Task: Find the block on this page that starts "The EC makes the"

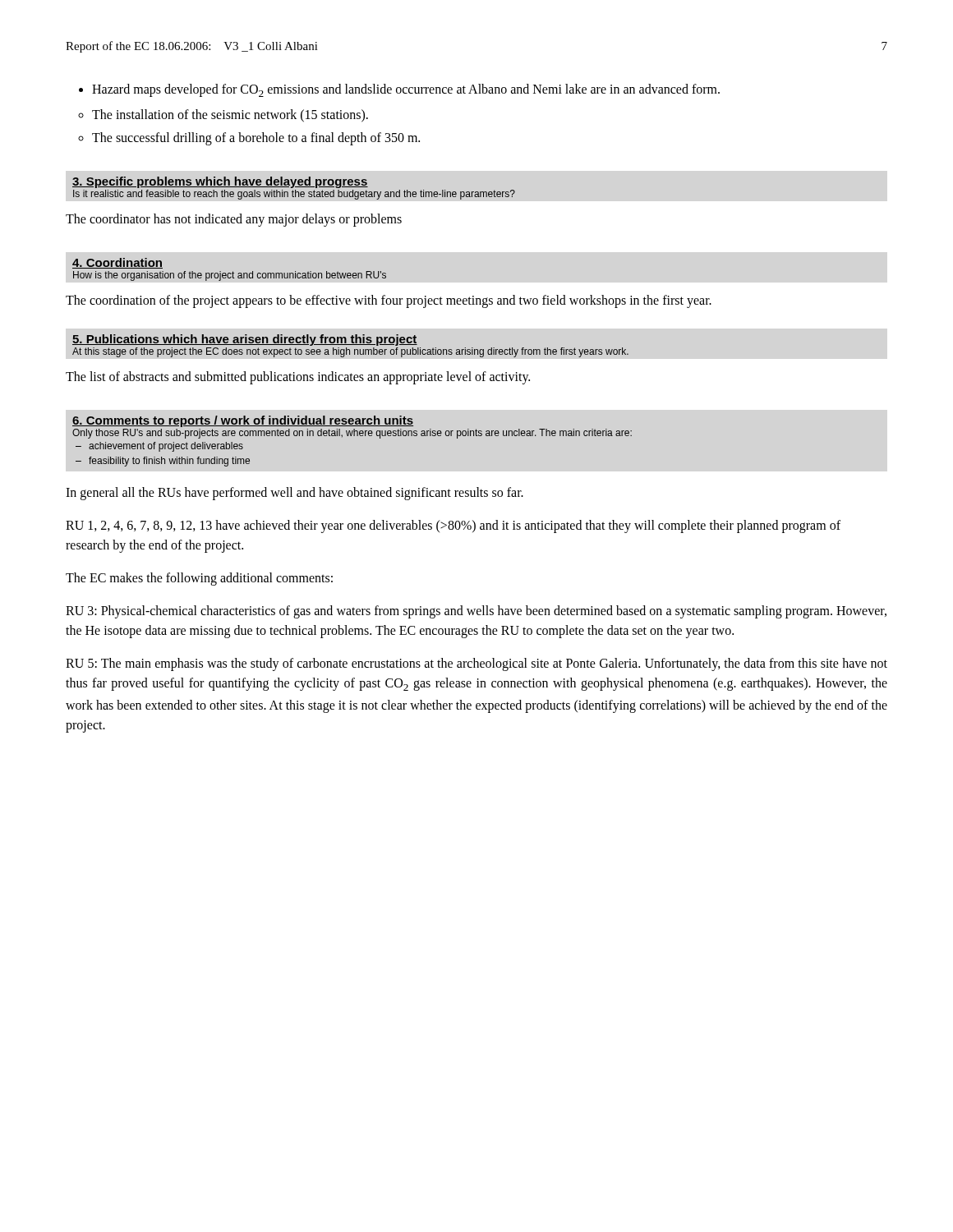Action: pyautogui.click(x=200, y=578)
